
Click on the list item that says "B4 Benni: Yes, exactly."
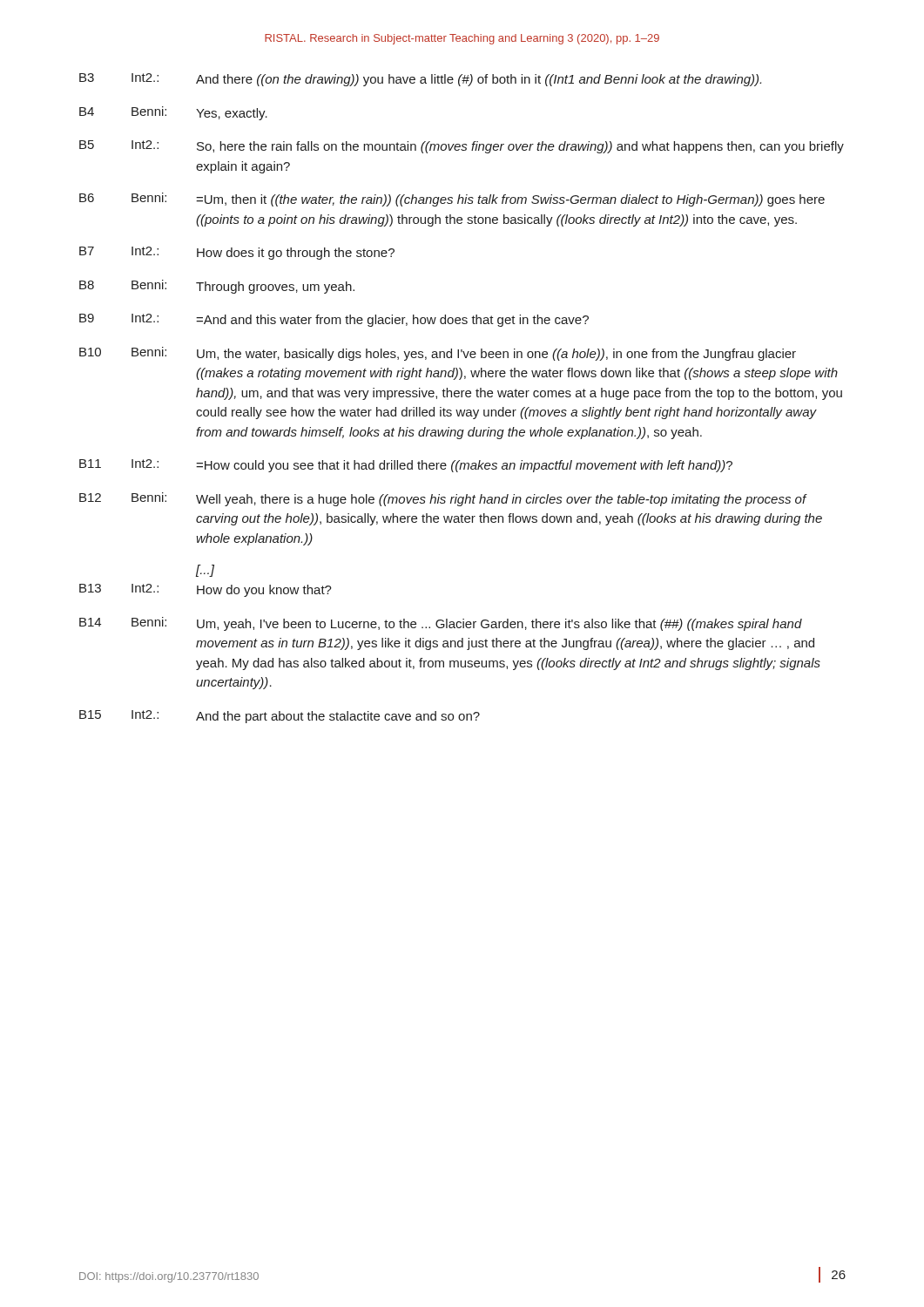(x=148, y=113)
